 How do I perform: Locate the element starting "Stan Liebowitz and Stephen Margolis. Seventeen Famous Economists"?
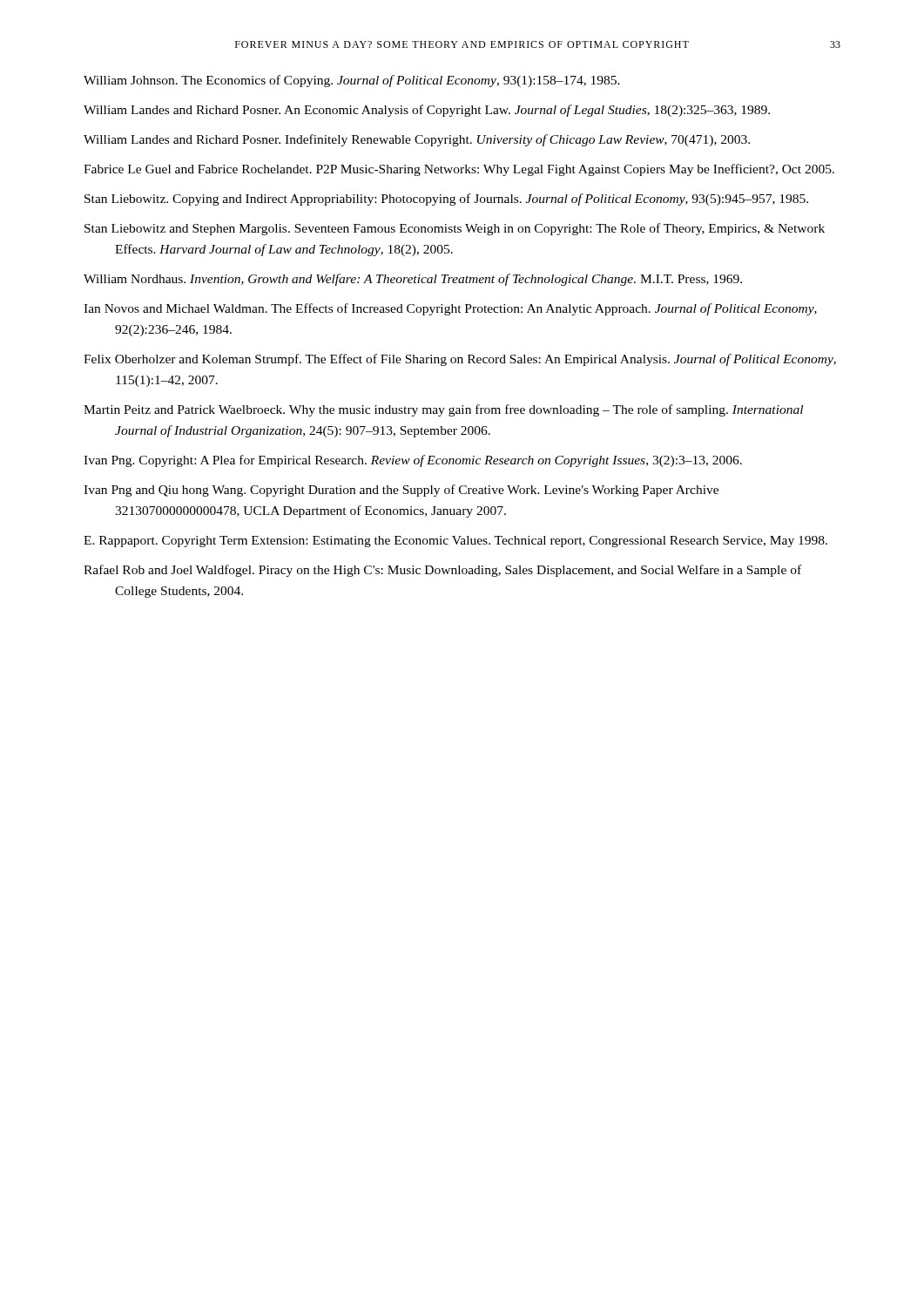click(454, 238)
